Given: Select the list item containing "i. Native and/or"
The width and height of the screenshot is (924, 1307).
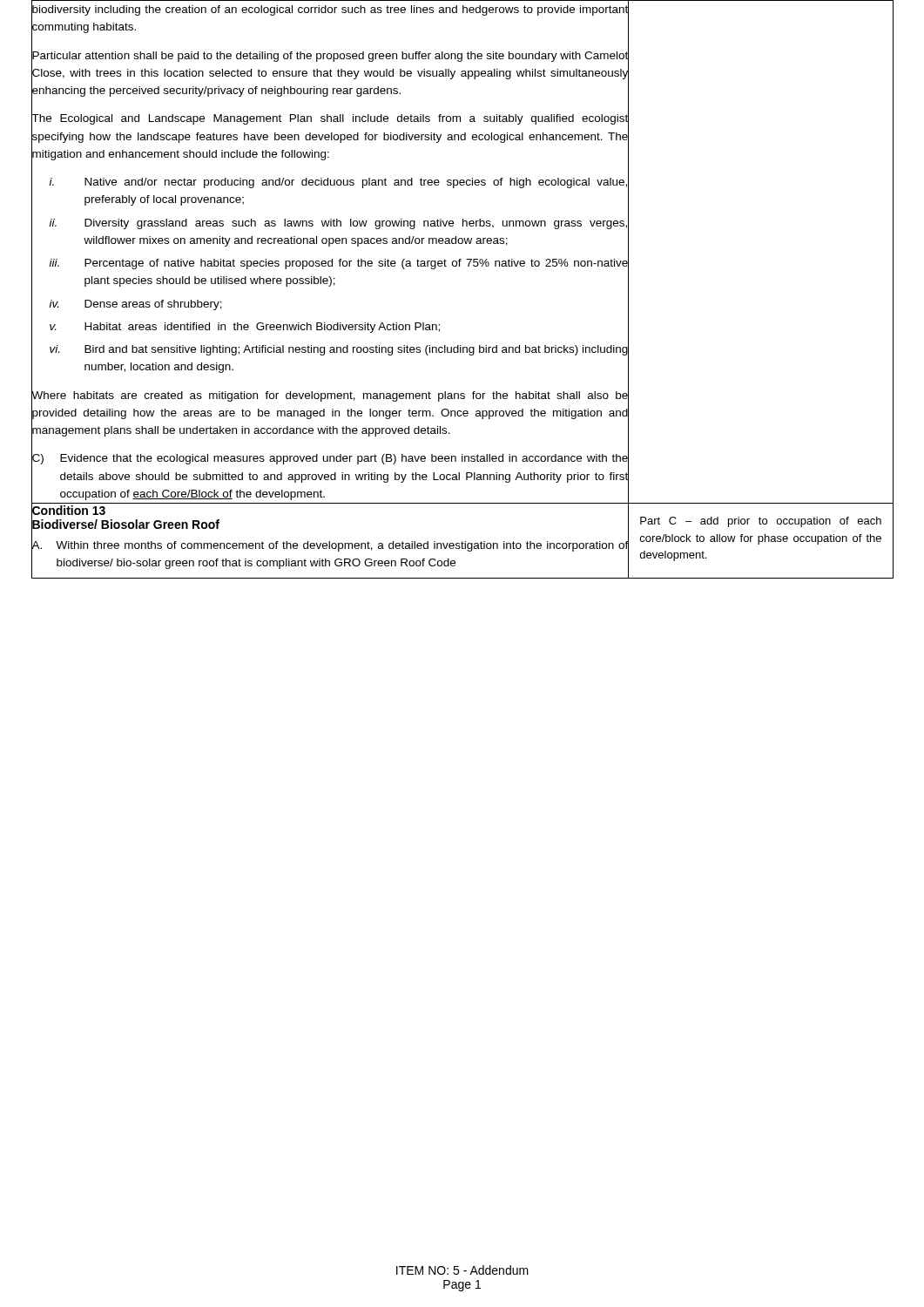Looking at the screenshot, I should 330,191.
